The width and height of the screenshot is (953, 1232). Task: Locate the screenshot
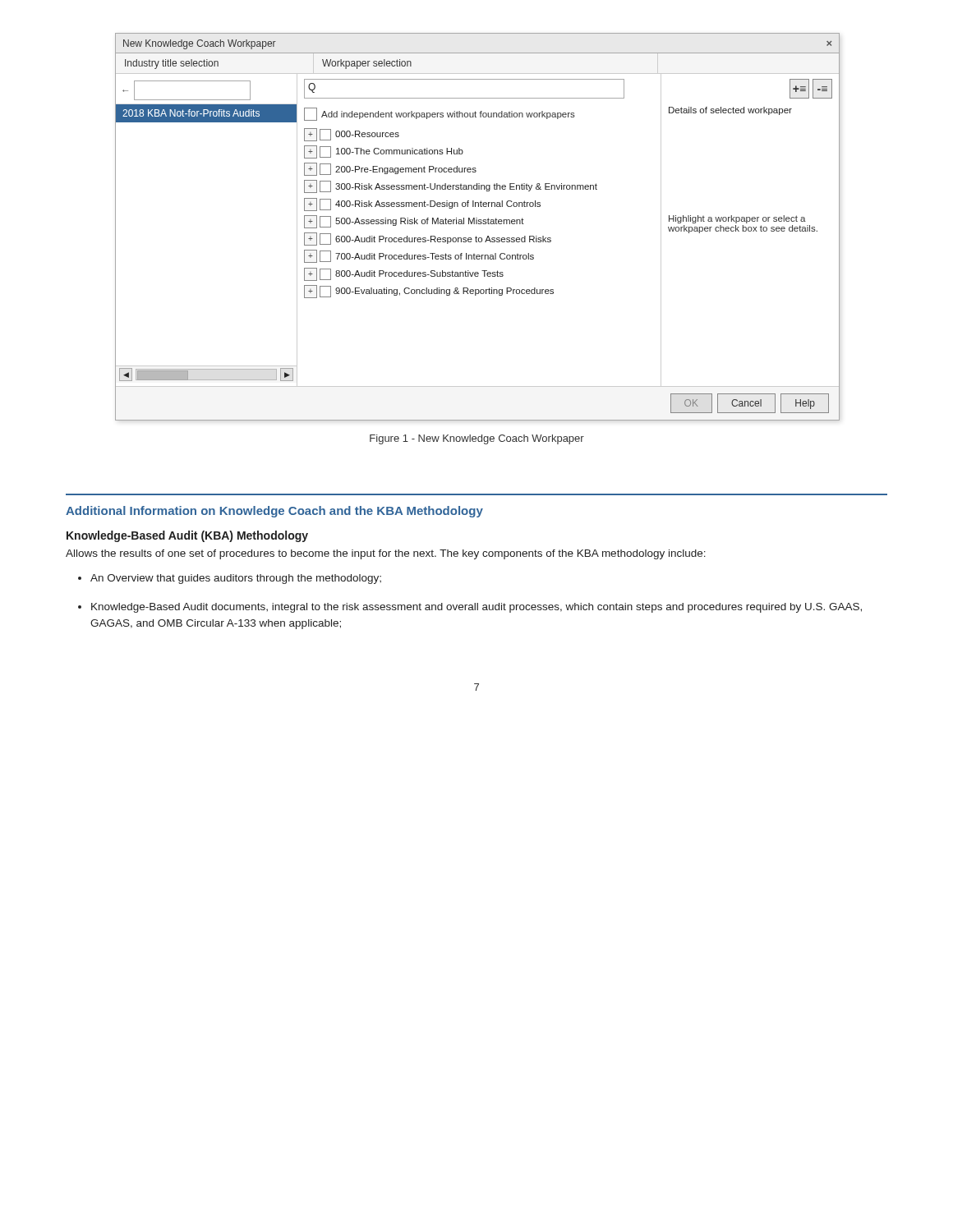click(x=476, y=227)
